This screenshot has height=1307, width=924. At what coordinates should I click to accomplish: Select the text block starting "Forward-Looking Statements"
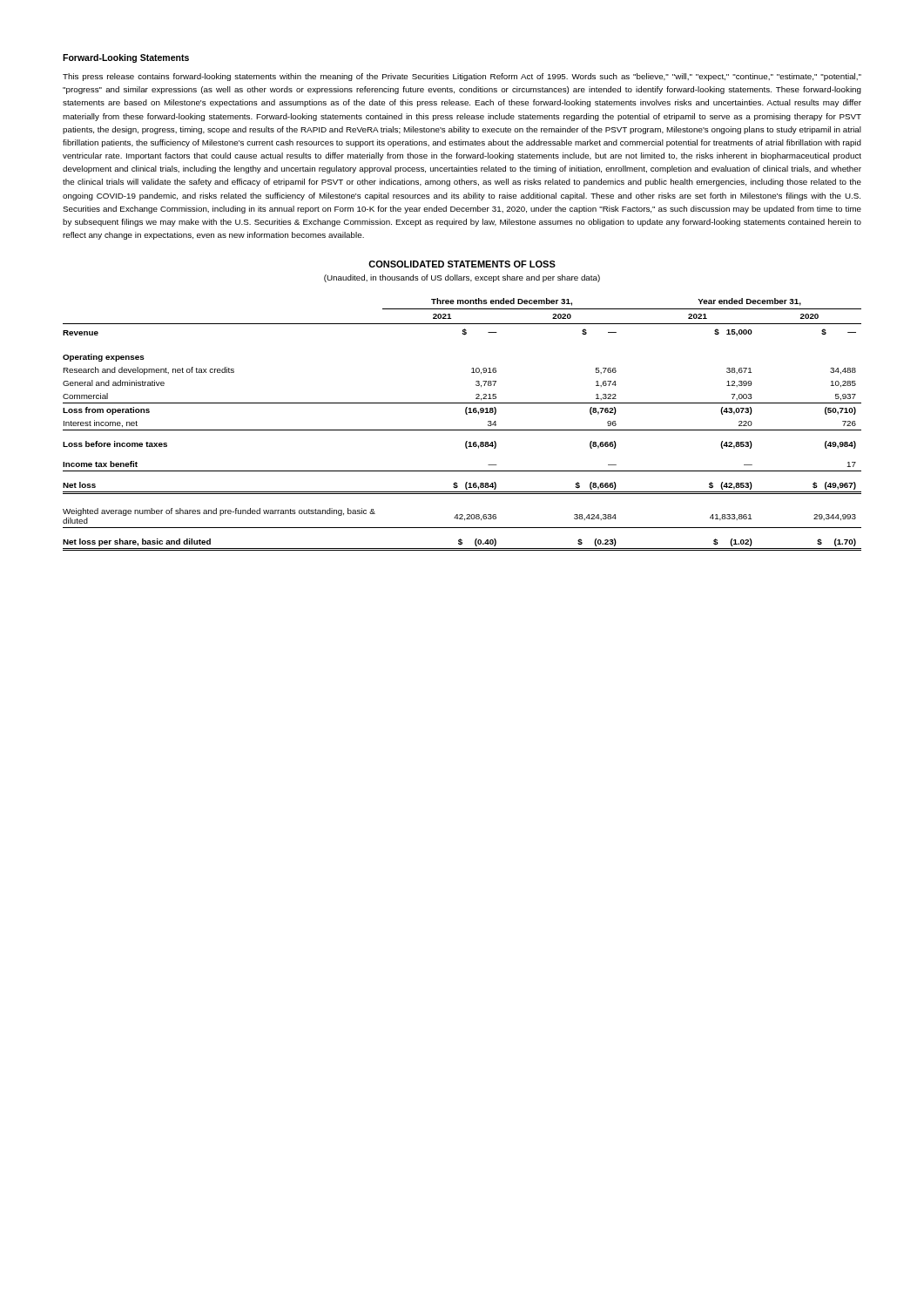126,58
